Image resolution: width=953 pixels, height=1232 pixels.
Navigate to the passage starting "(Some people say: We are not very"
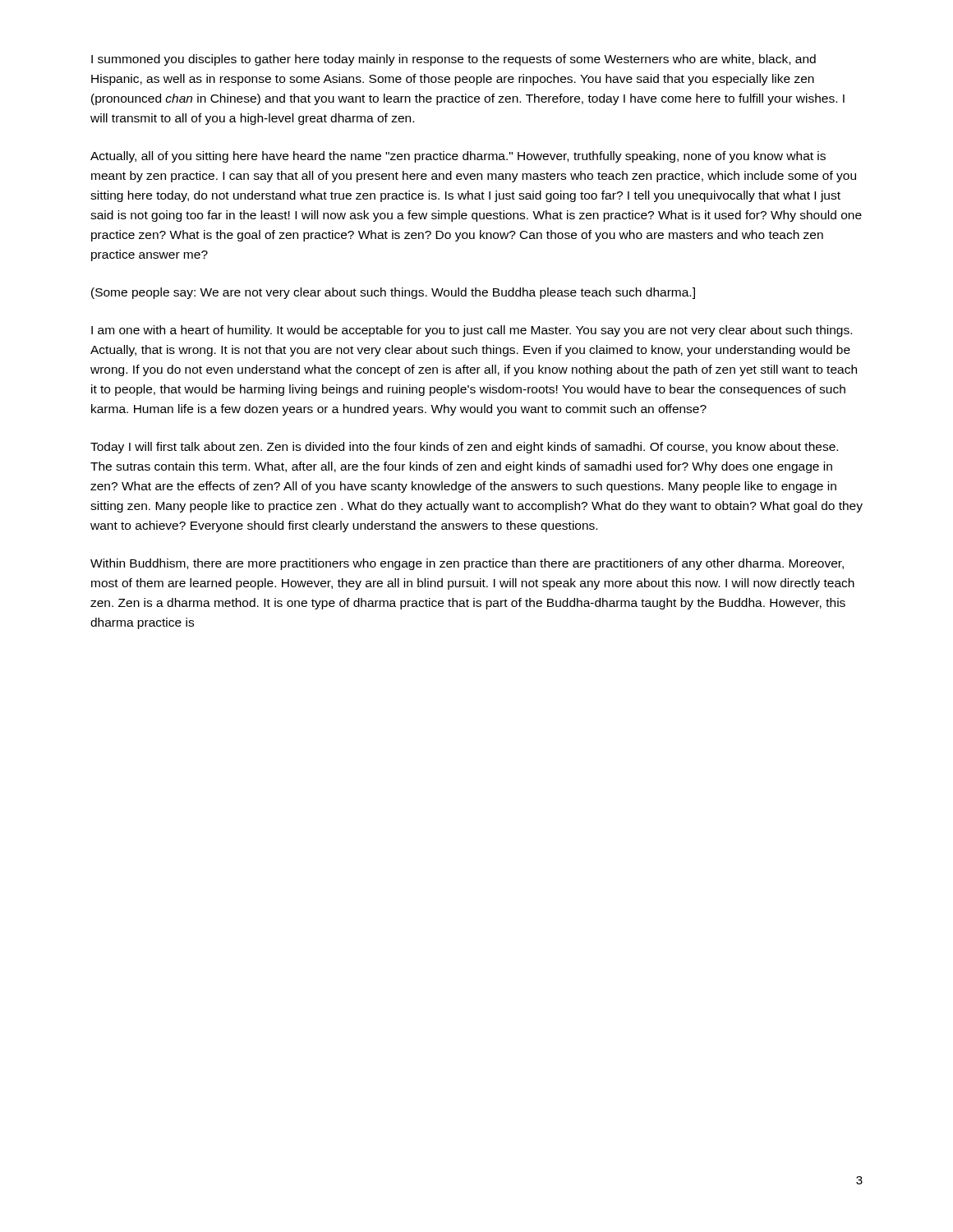click(393, 292)
